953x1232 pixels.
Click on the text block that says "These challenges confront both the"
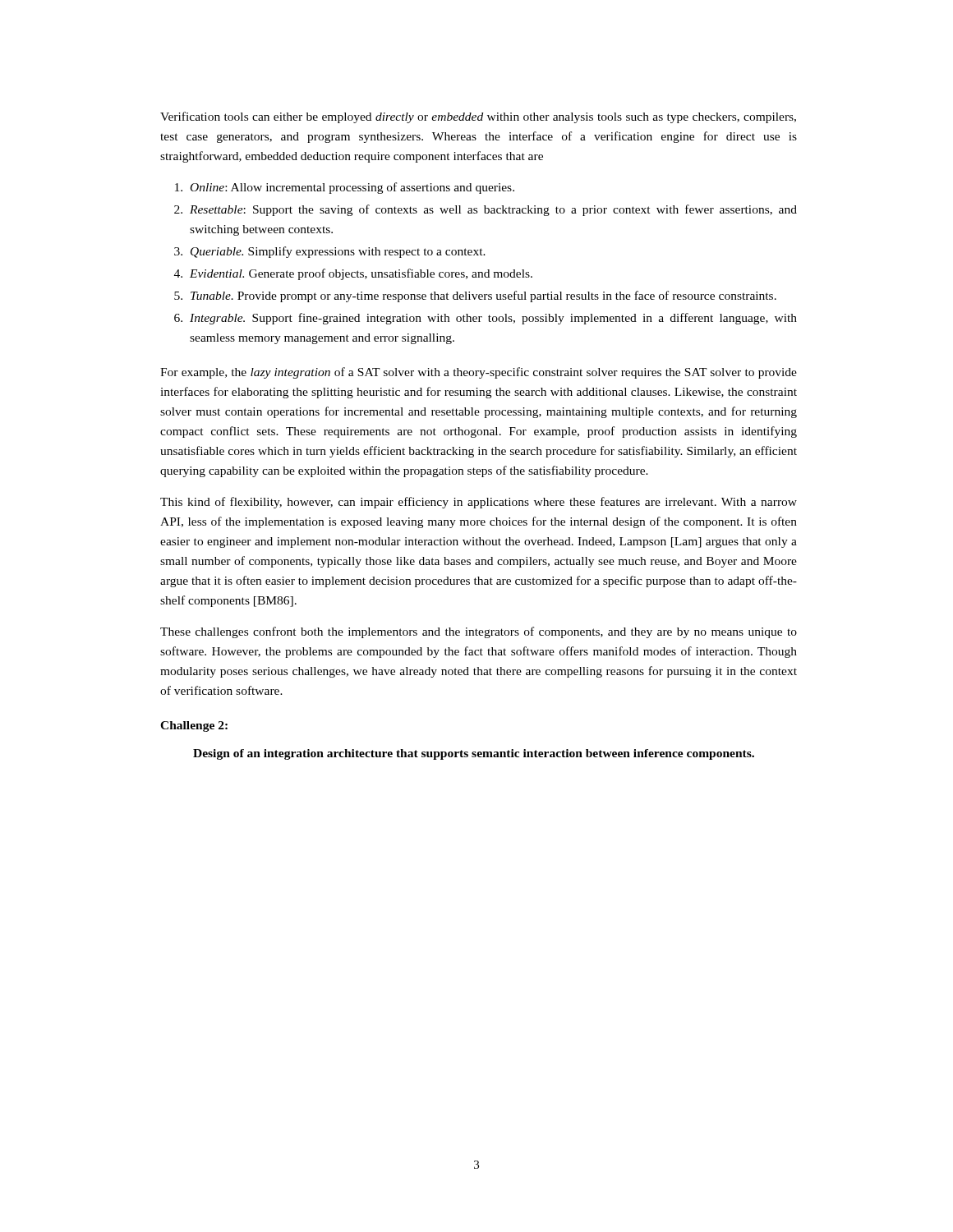pyautogui.click(x=479, y=661)
